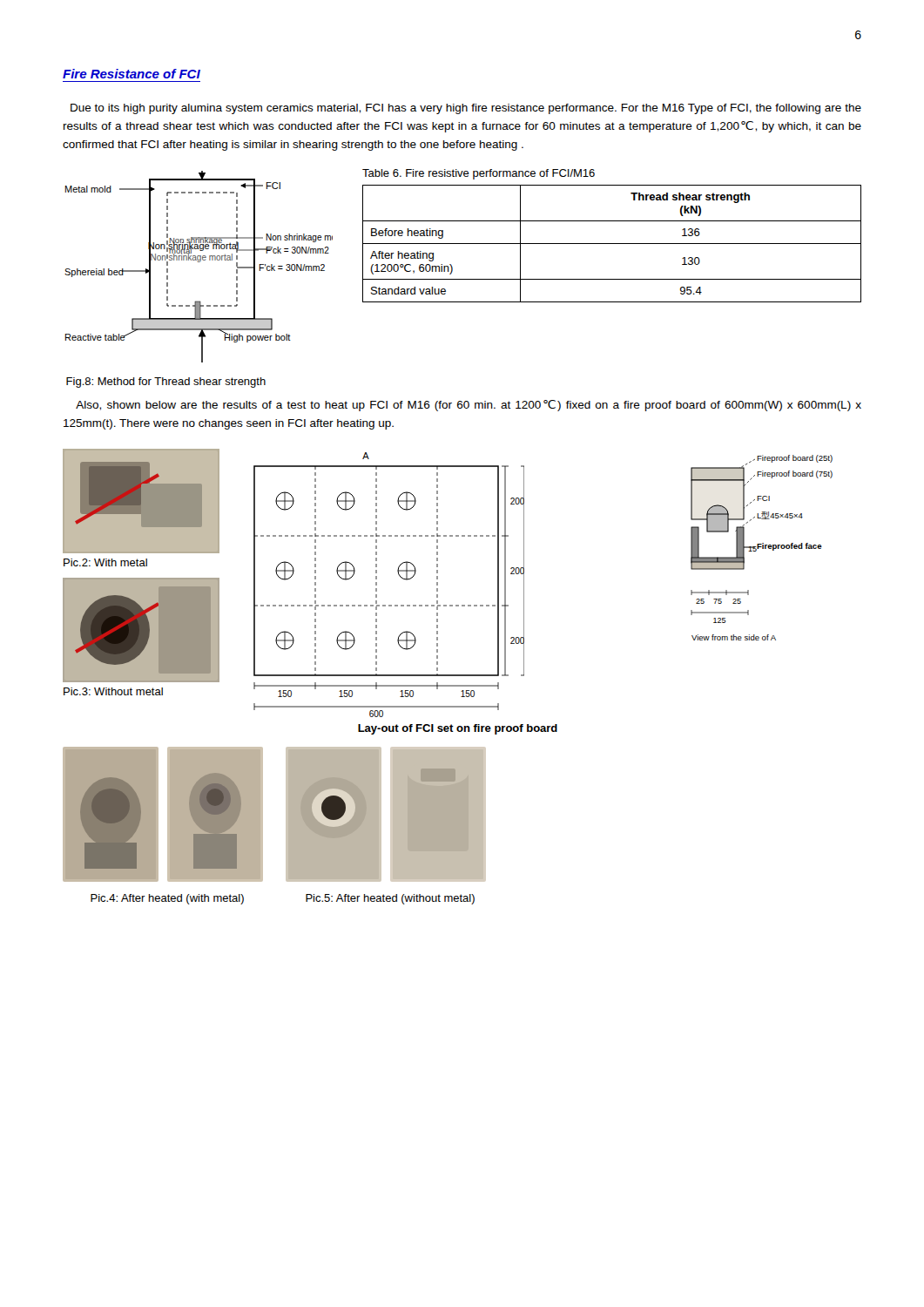Click where it says "Pic.3: Without metal"
The height and width of the screenshot is (1307, 924).
[113, 691]
